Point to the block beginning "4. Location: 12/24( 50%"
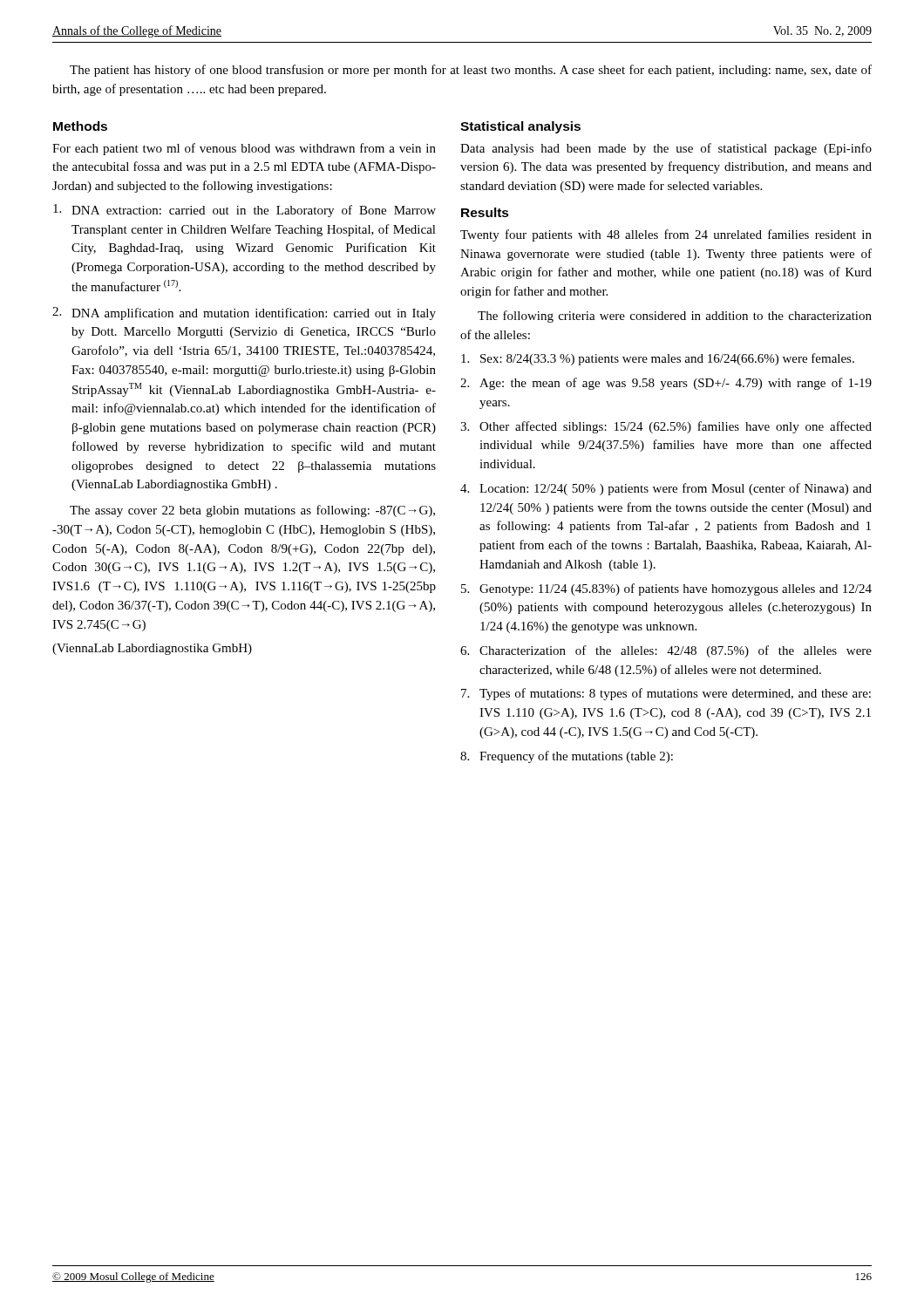Screen dimensions: 1308x924 [666, 527]
